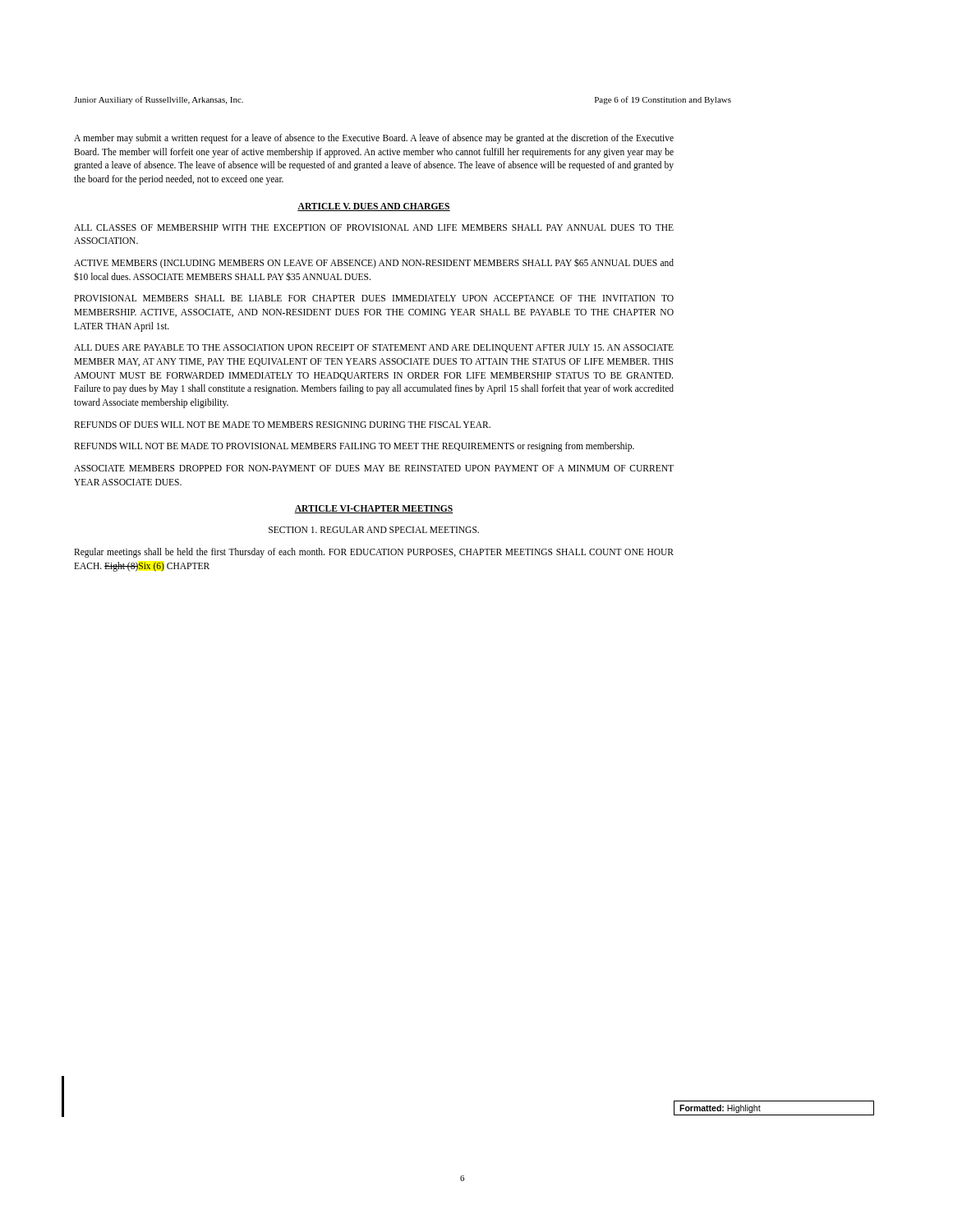Click where it says "SECTION 1. REGULAR AND SPECIAL MEETINGS."
The width and height of the screenshot is (953, 1232).
point(374,530)
